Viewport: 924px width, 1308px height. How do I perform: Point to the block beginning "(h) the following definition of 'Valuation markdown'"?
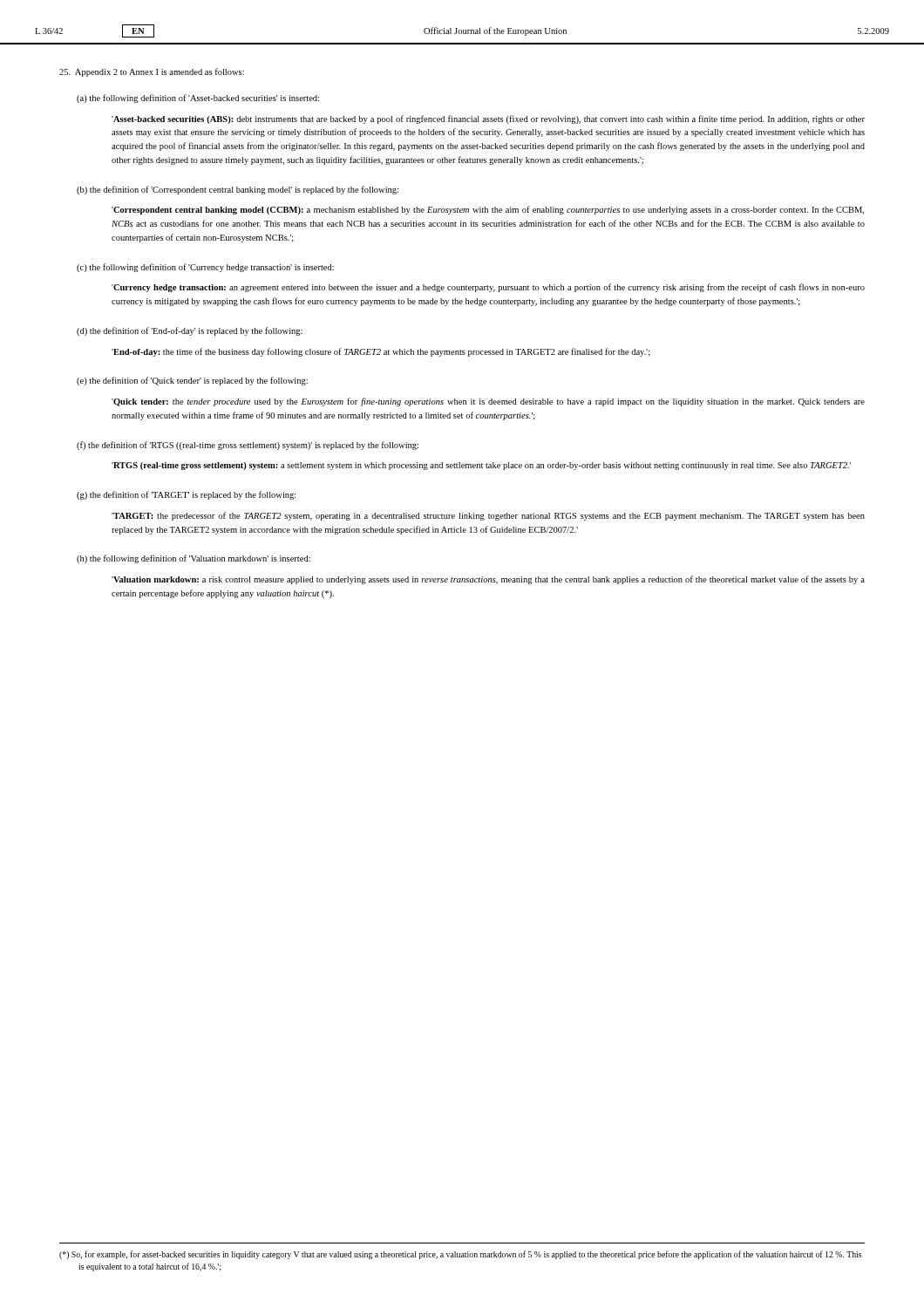tap(194, 559)
